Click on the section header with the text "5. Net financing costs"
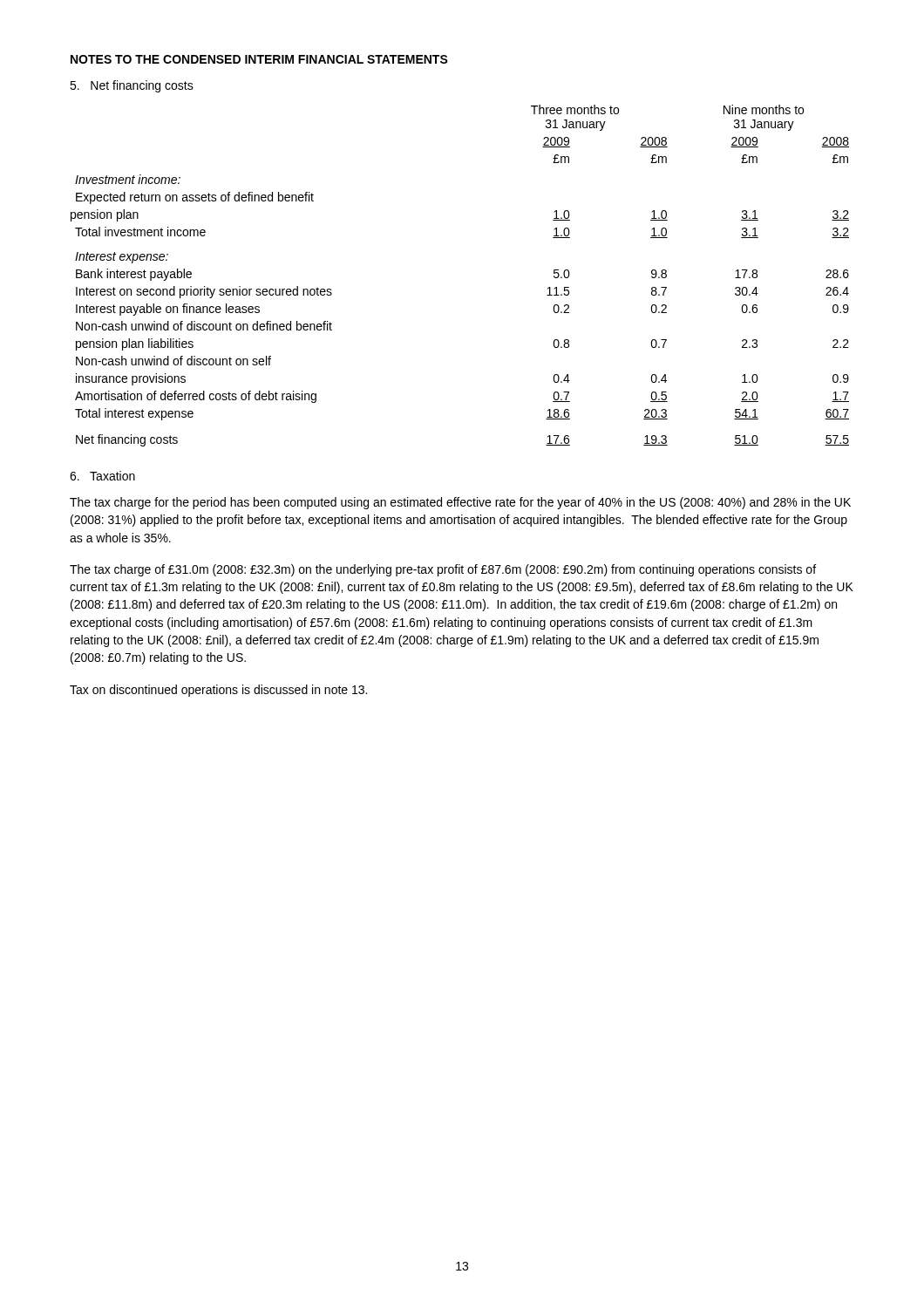The height and width of the screenshot is (1308, 924). pos(131,85)
